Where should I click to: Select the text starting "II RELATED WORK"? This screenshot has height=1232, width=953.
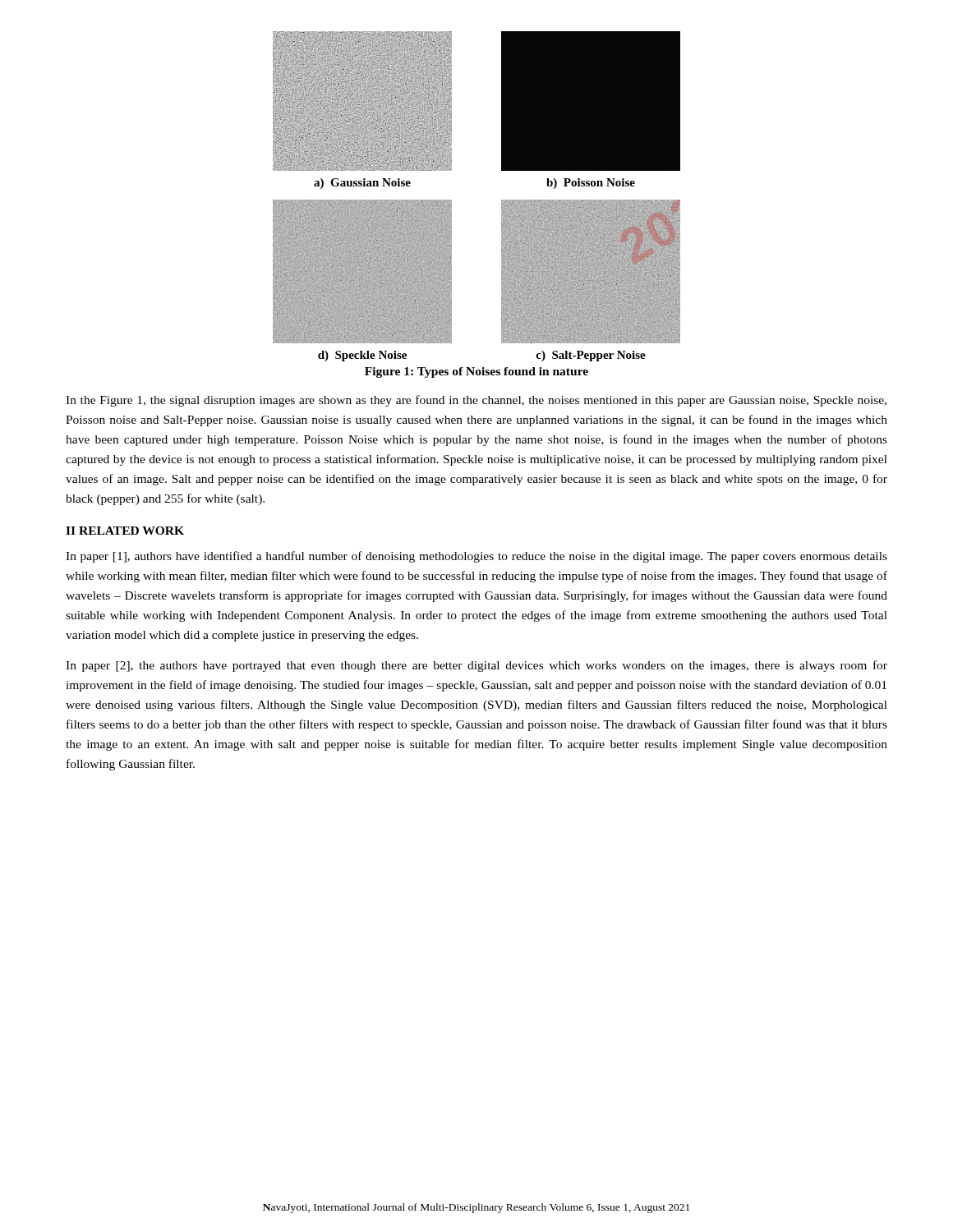coord(125,530)
